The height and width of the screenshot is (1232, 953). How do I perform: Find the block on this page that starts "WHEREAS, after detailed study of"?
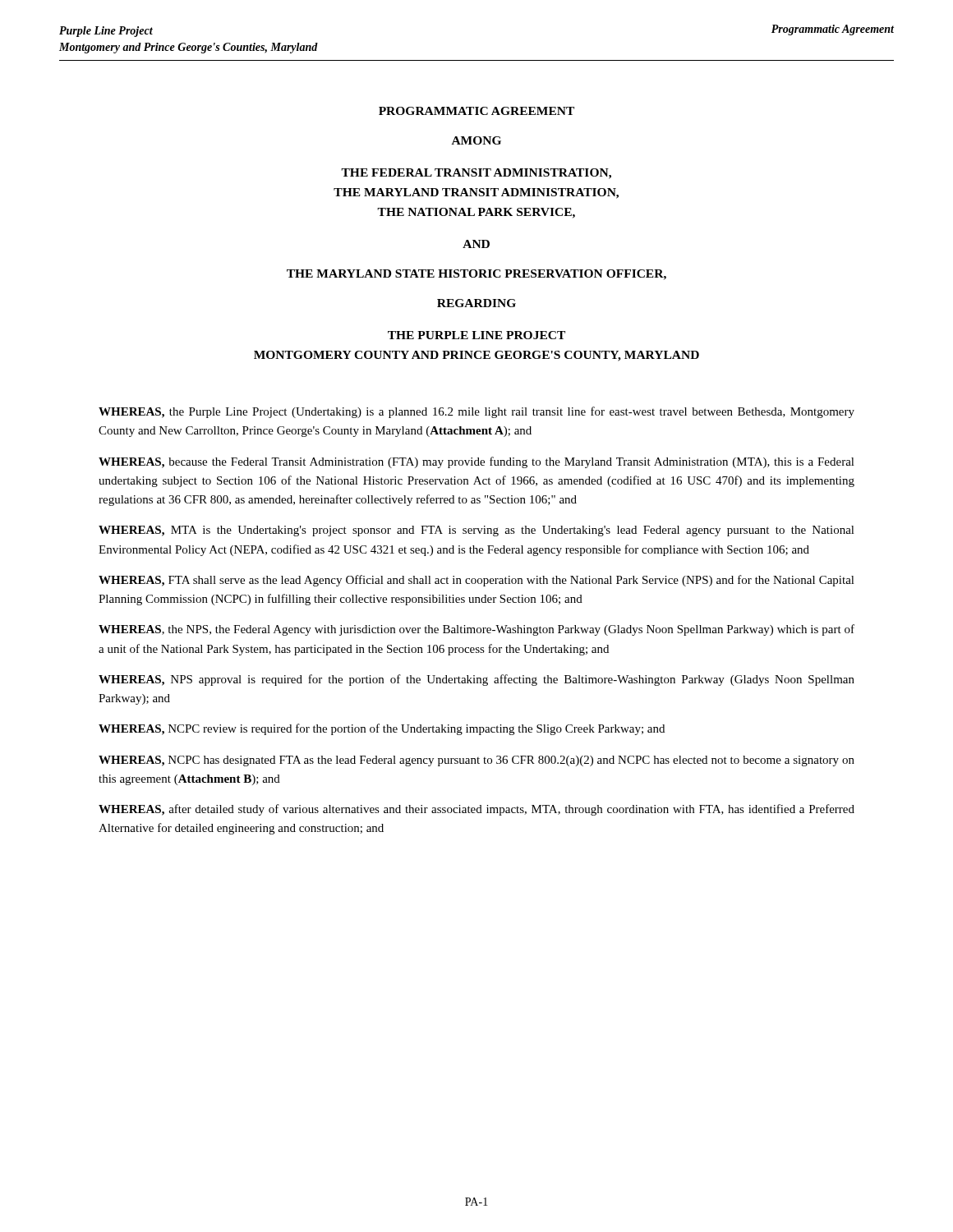[x=476, y=819]
